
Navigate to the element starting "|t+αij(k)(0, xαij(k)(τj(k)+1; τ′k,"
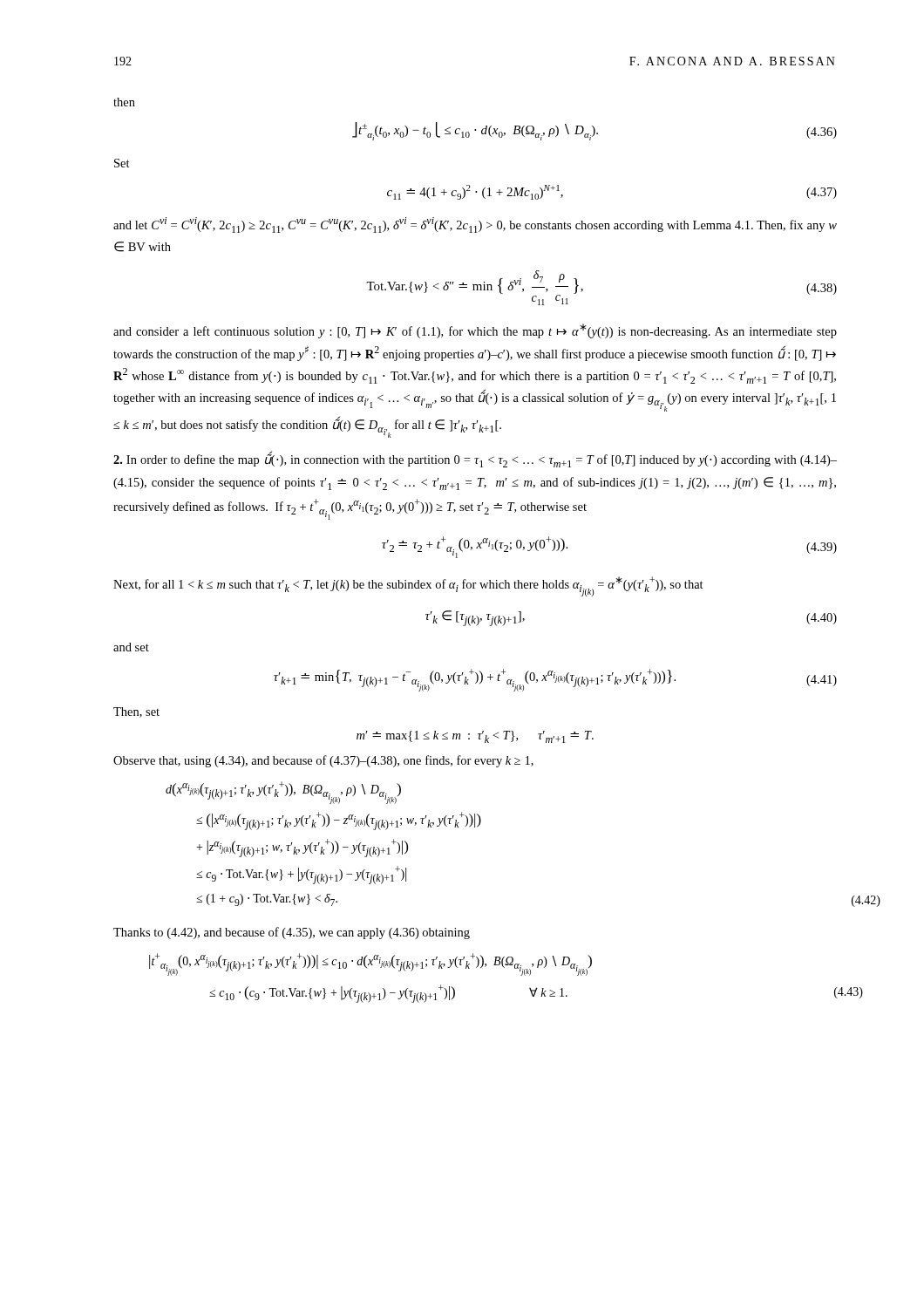[370, 964]
